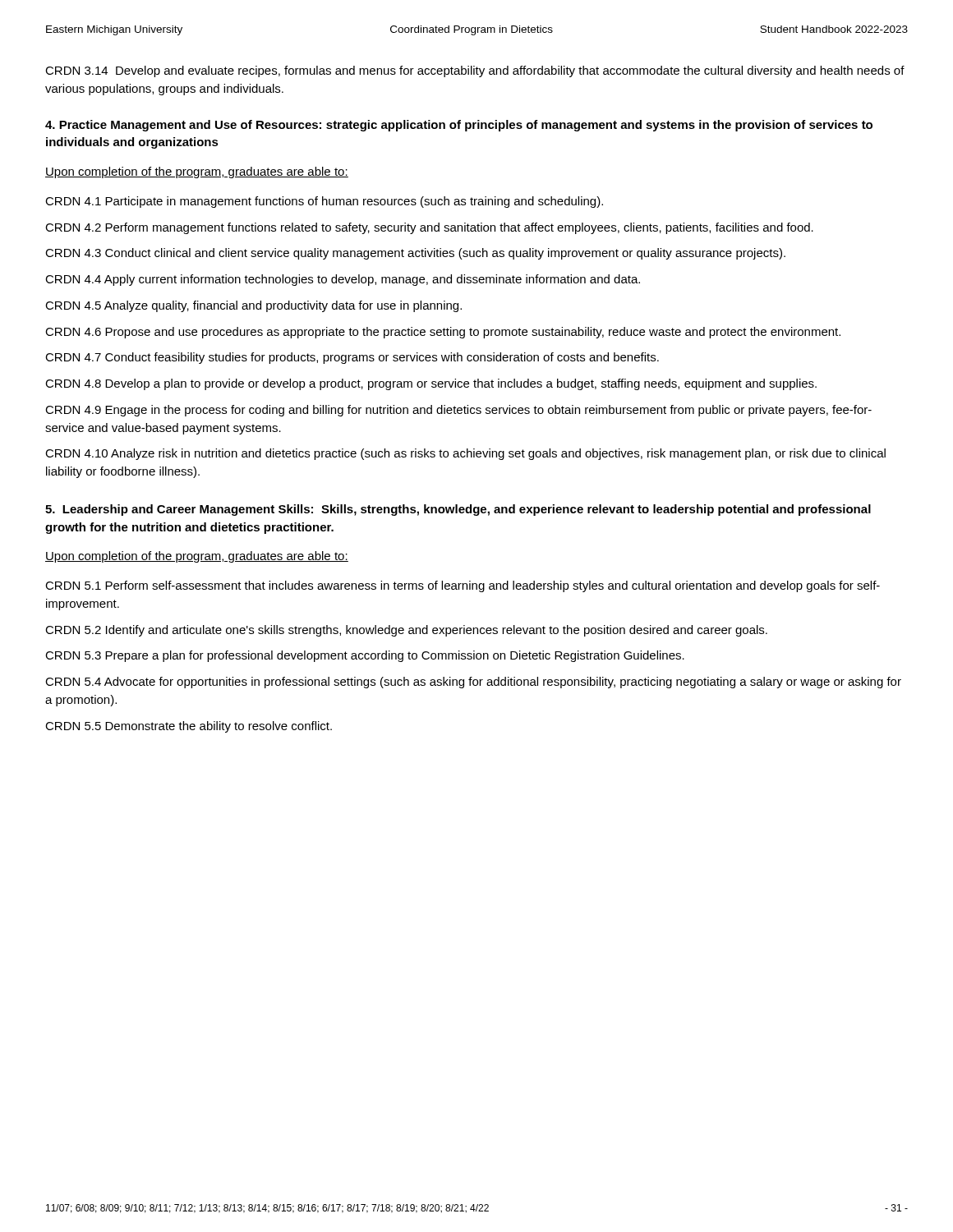Where is the passage that starts "CRDN 4.5 Analyze quality, financial"?
Viewport: 953px width, 1232px height.
(254, 305)
